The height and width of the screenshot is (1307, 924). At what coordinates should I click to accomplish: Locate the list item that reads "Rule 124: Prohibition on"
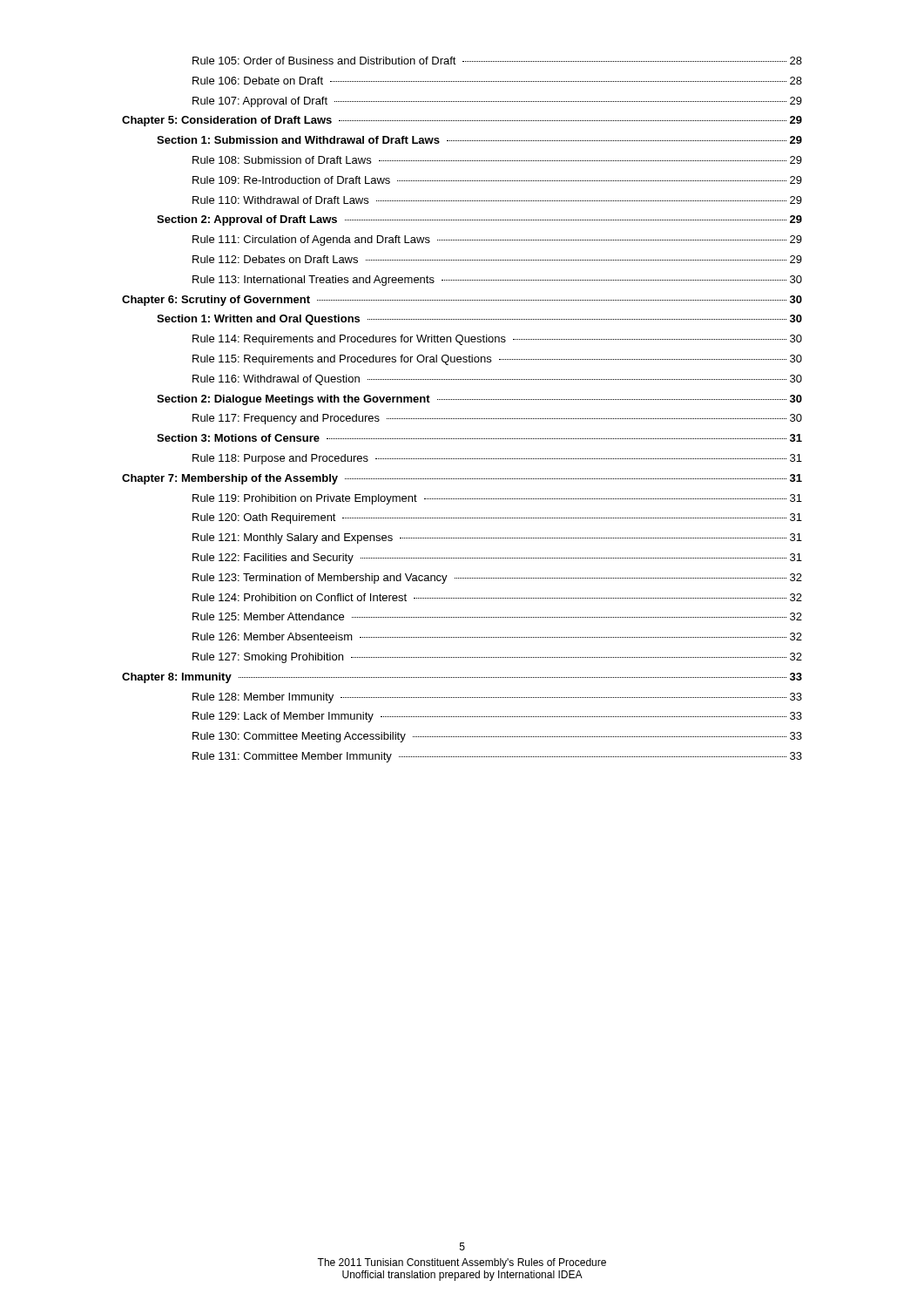point(497,598)
